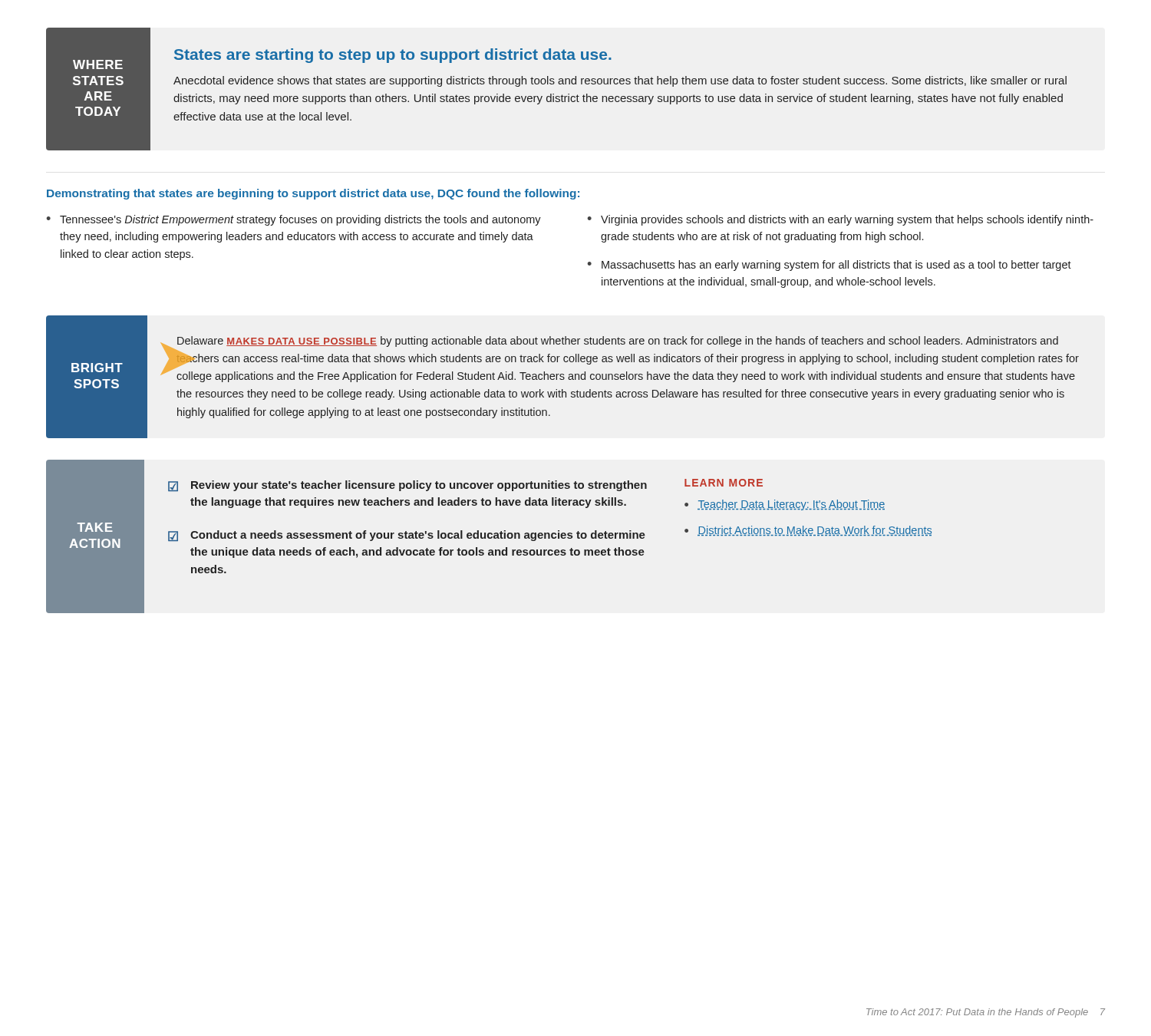Locate the text block starting "Anecdotal evidence shows that states are"
The image size is (1151, 1036).
(x=620, y=98)
